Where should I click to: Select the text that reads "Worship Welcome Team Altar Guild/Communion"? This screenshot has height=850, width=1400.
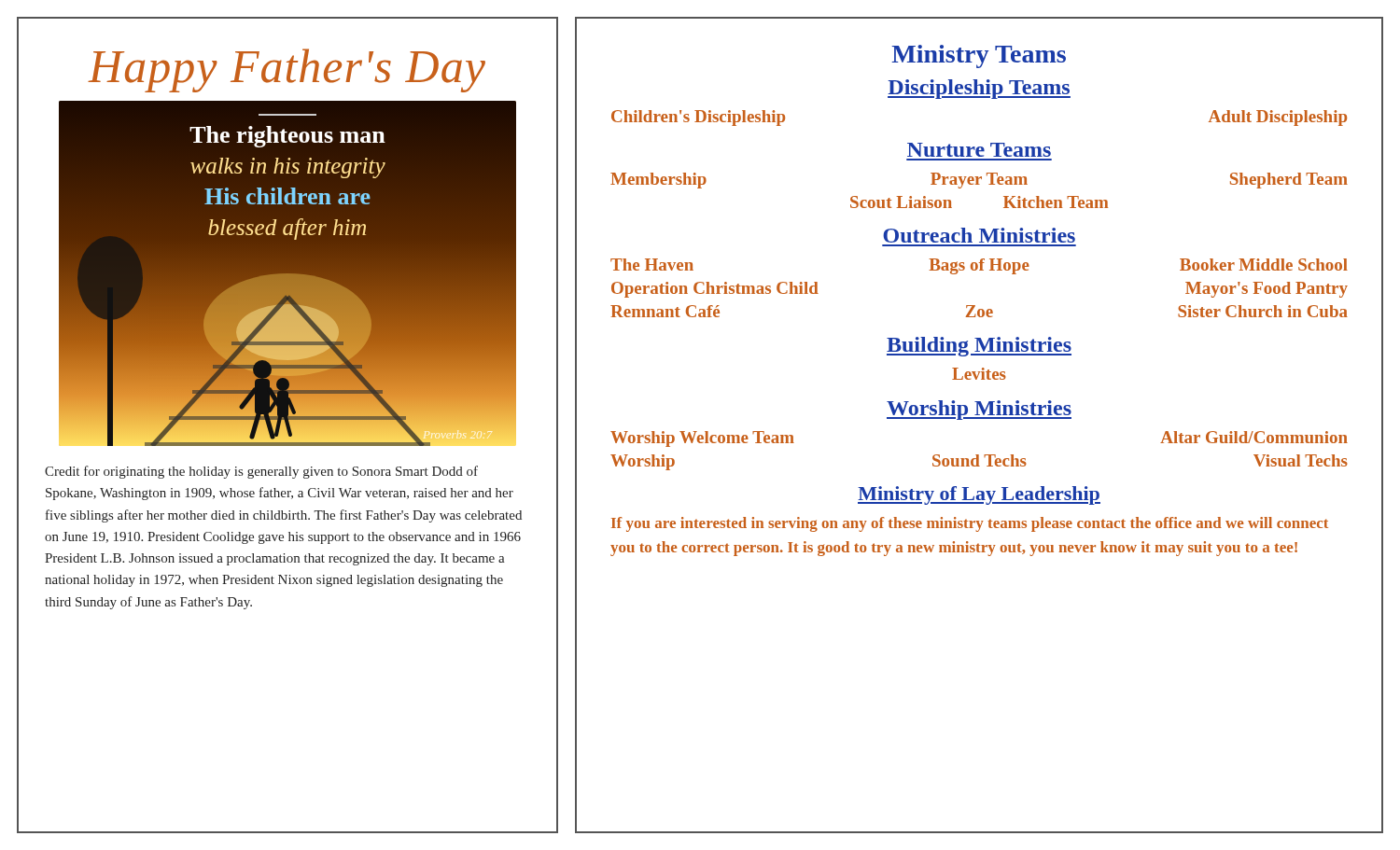point(706,439)
